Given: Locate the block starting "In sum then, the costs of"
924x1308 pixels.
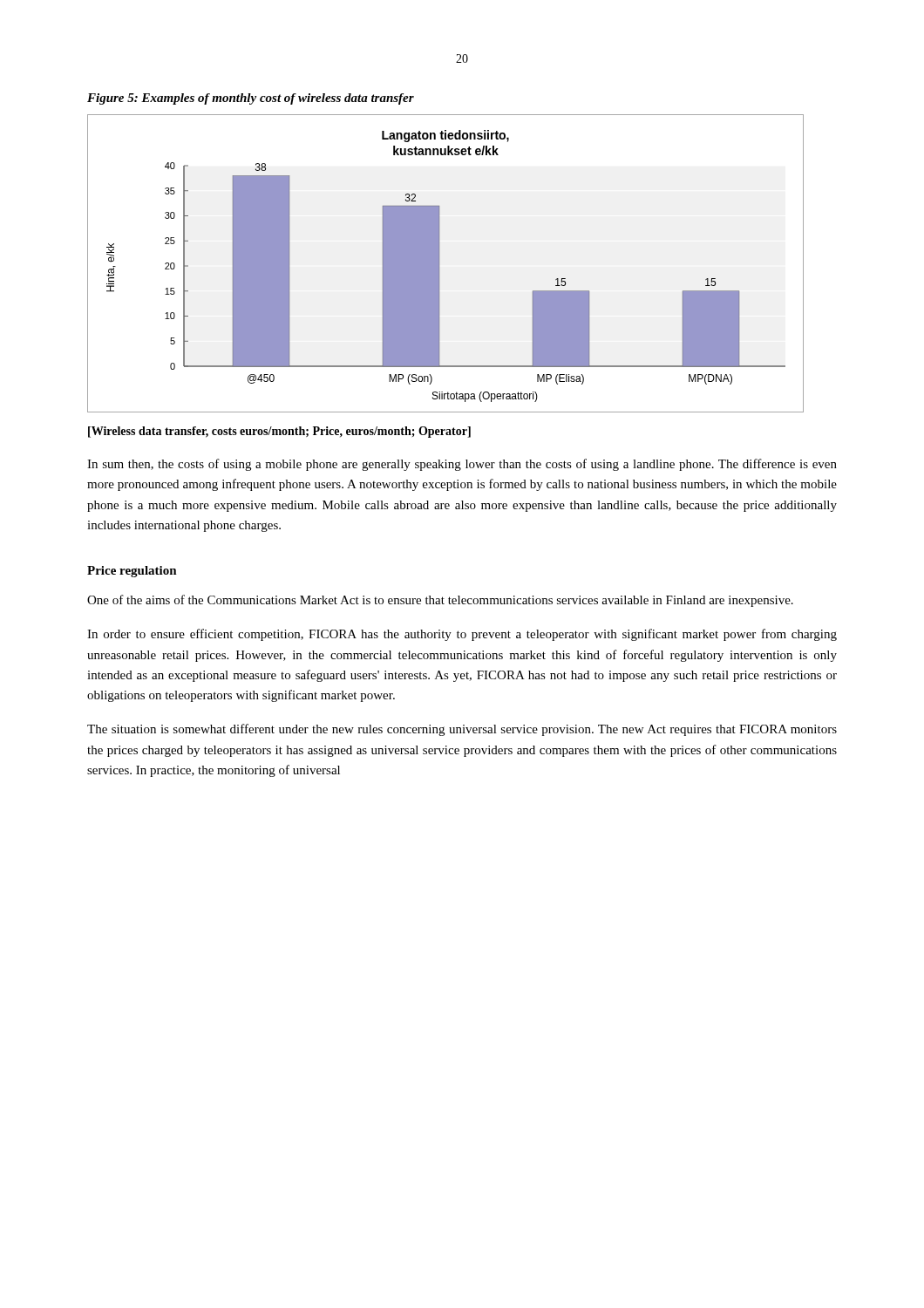Looking at the screenshot, I should tap(462, 494).
